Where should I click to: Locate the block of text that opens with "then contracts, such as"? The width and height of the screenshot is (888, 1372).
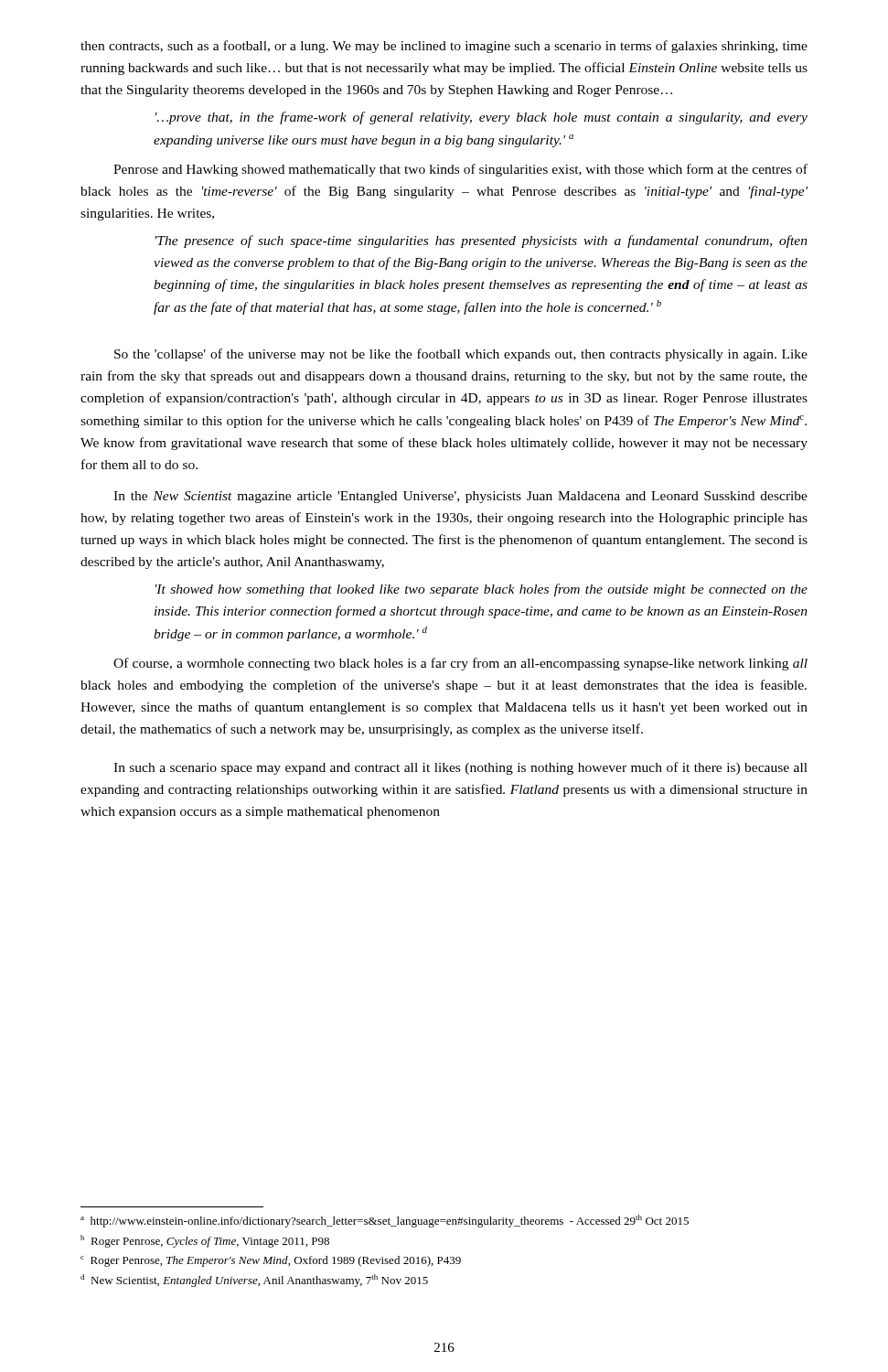pos(444,68)
